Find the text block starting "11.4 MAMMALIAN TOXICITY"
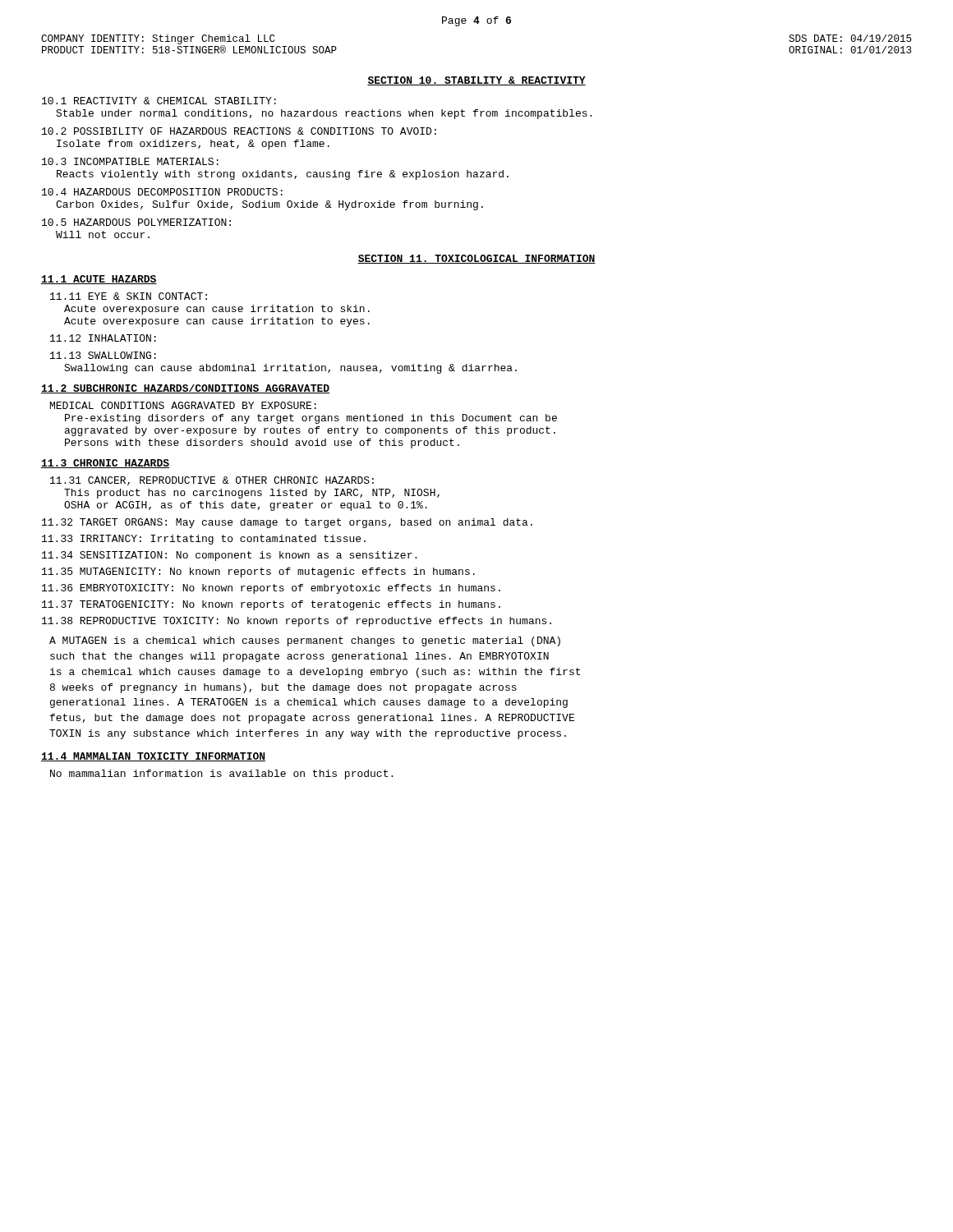 153,757
